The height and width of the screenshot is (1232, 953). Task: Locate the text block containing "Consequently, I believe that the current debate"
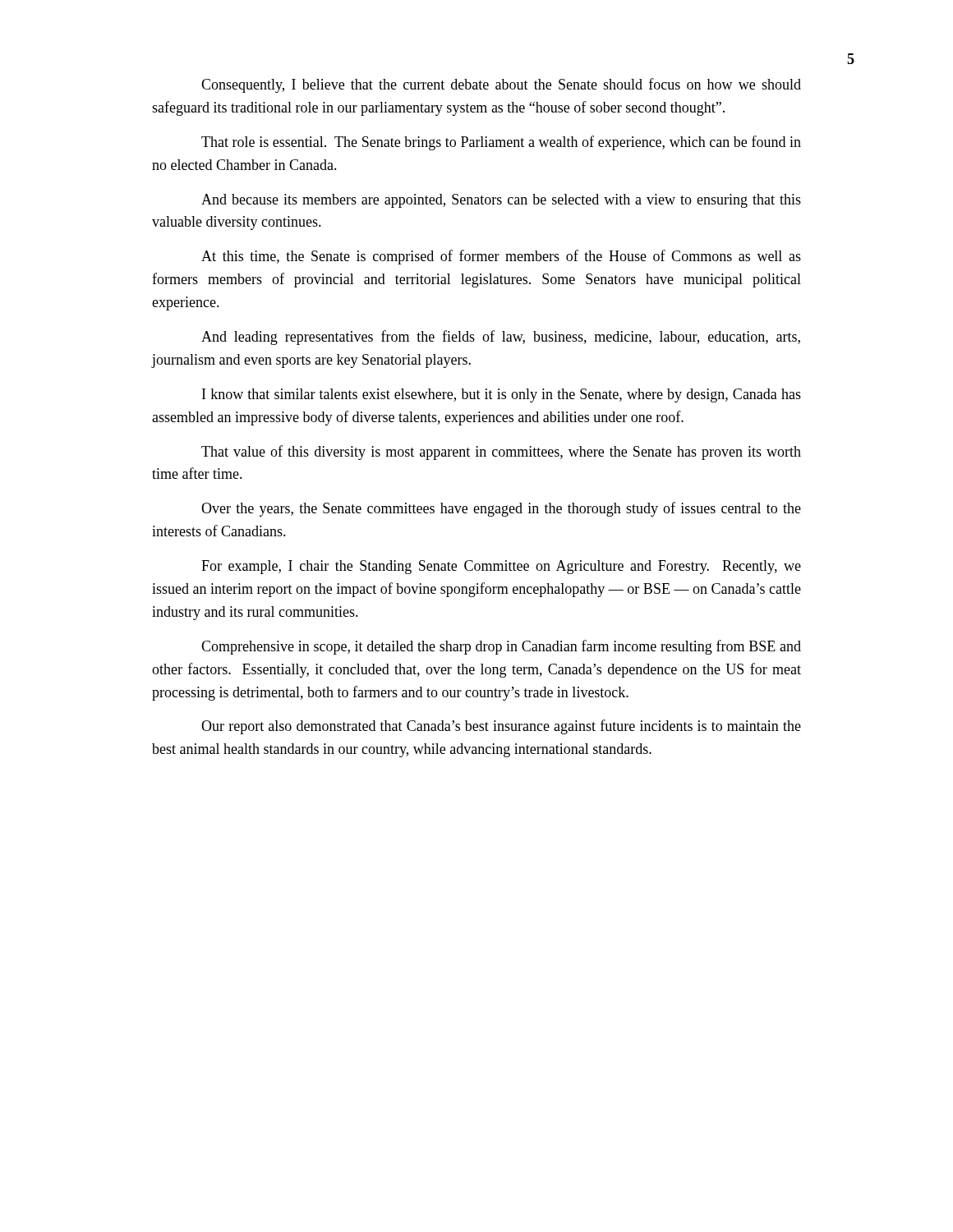pyautogui.click(x=476, y=96)
